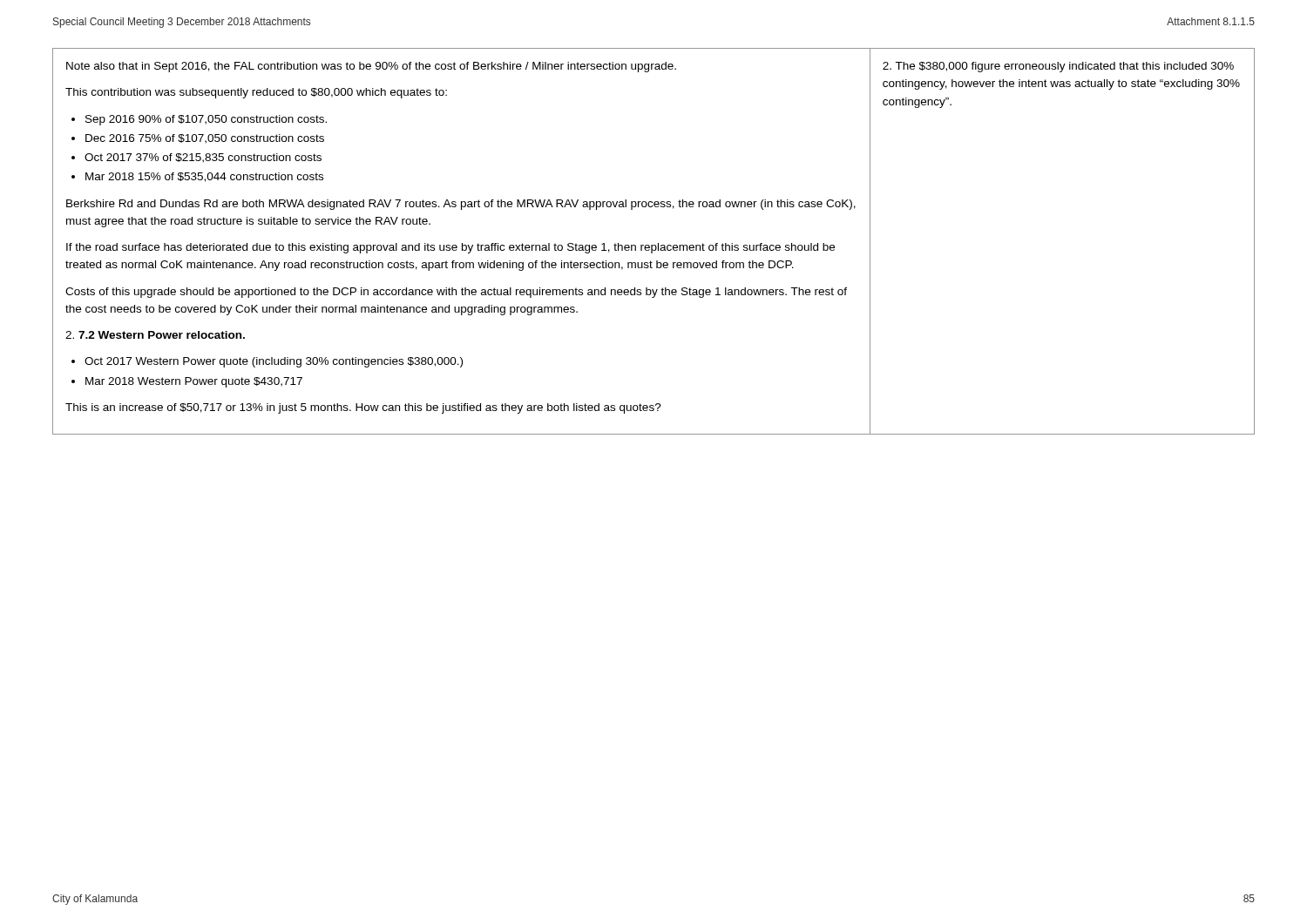1307x924 pixels.
Task: Locate a table
Action: pyautogui.click(x=654, y=241)
